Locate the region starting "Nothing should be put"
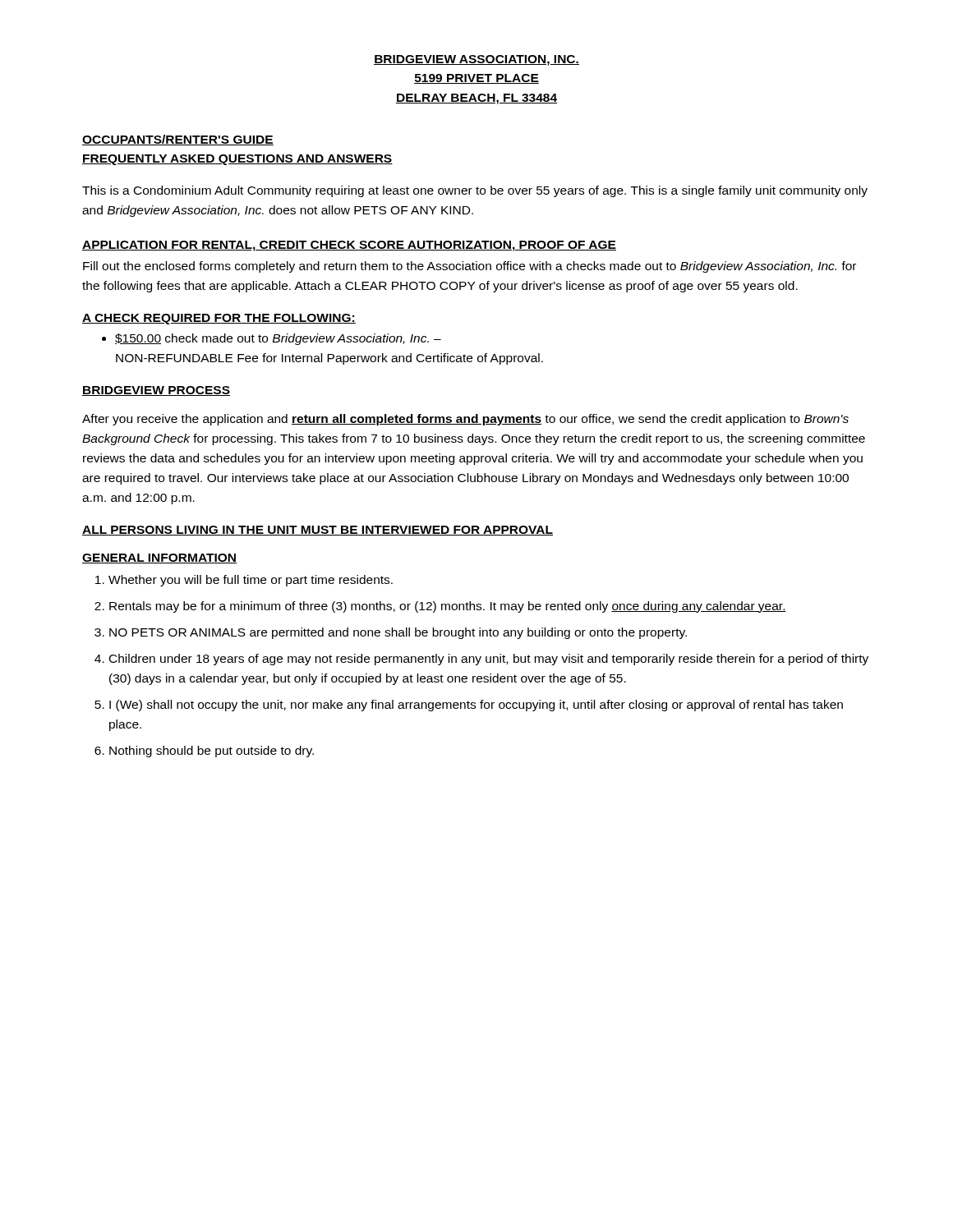Image resolution: width=953 pixels, height=1232 pixels. (212, 750)
